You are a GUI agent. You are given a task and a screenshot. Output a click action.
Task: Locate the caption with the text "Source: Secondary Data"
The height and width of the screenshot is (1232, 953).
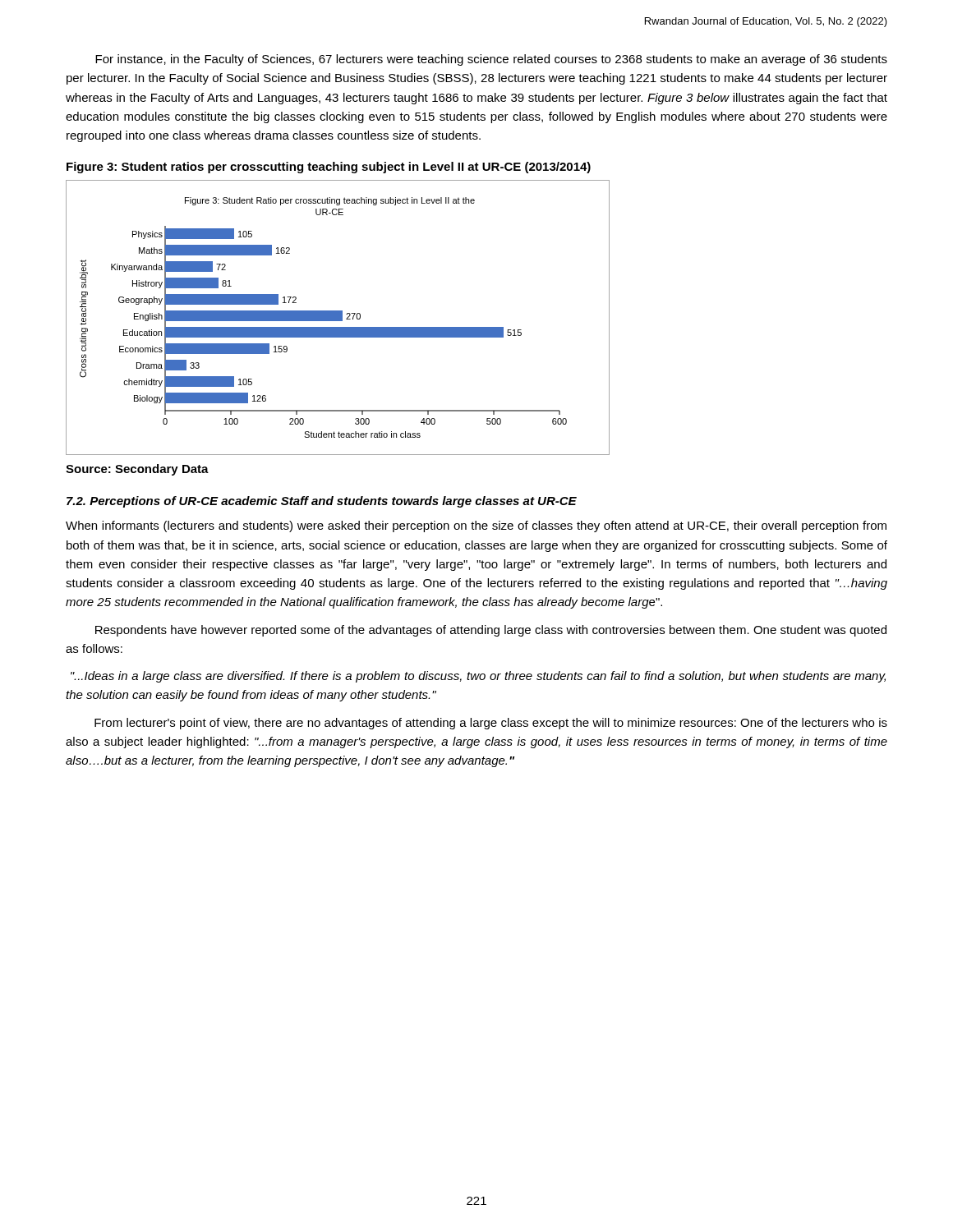[137, 469]
